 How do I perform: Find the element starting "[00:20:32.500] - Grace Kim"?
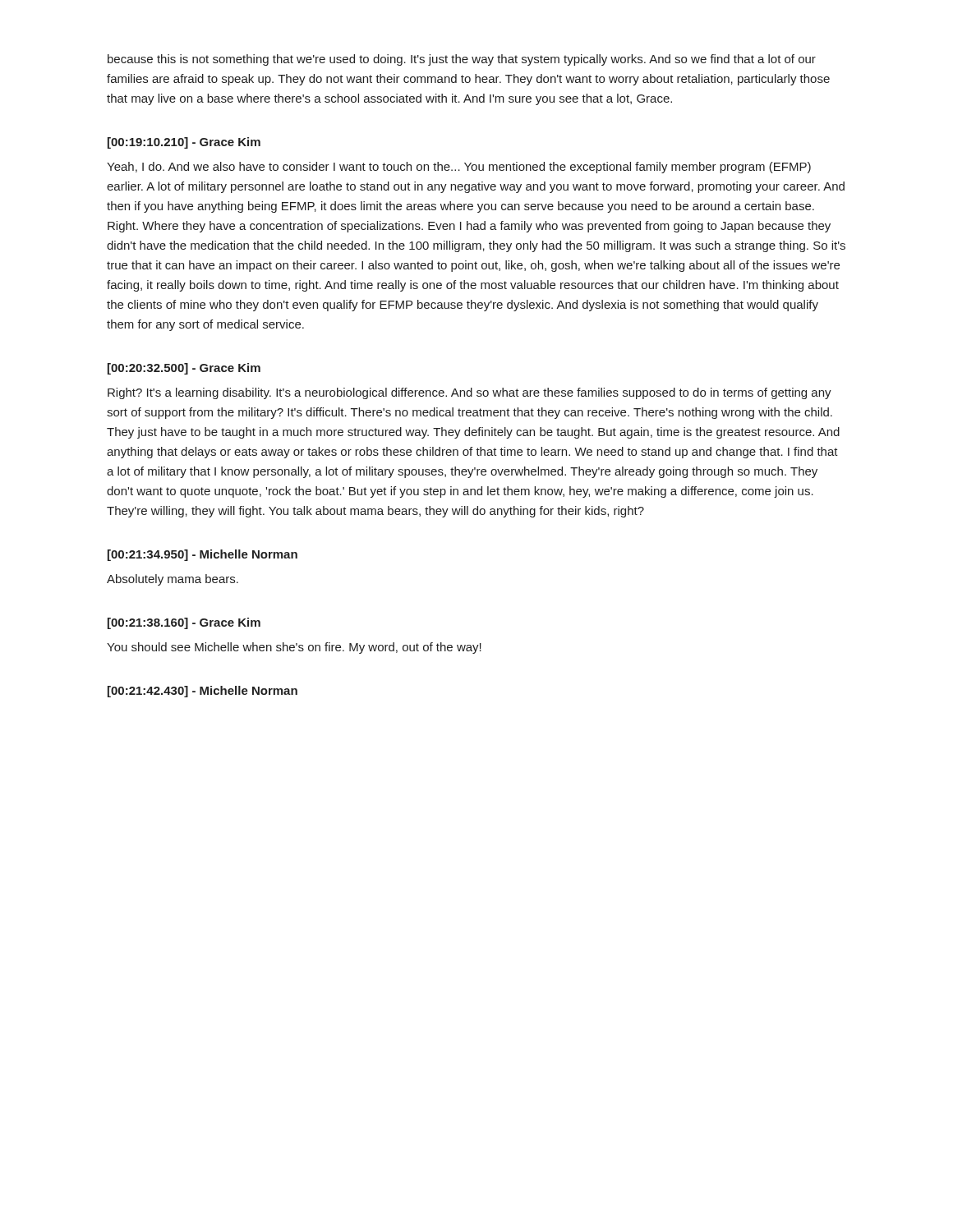[x=184, y=368]
